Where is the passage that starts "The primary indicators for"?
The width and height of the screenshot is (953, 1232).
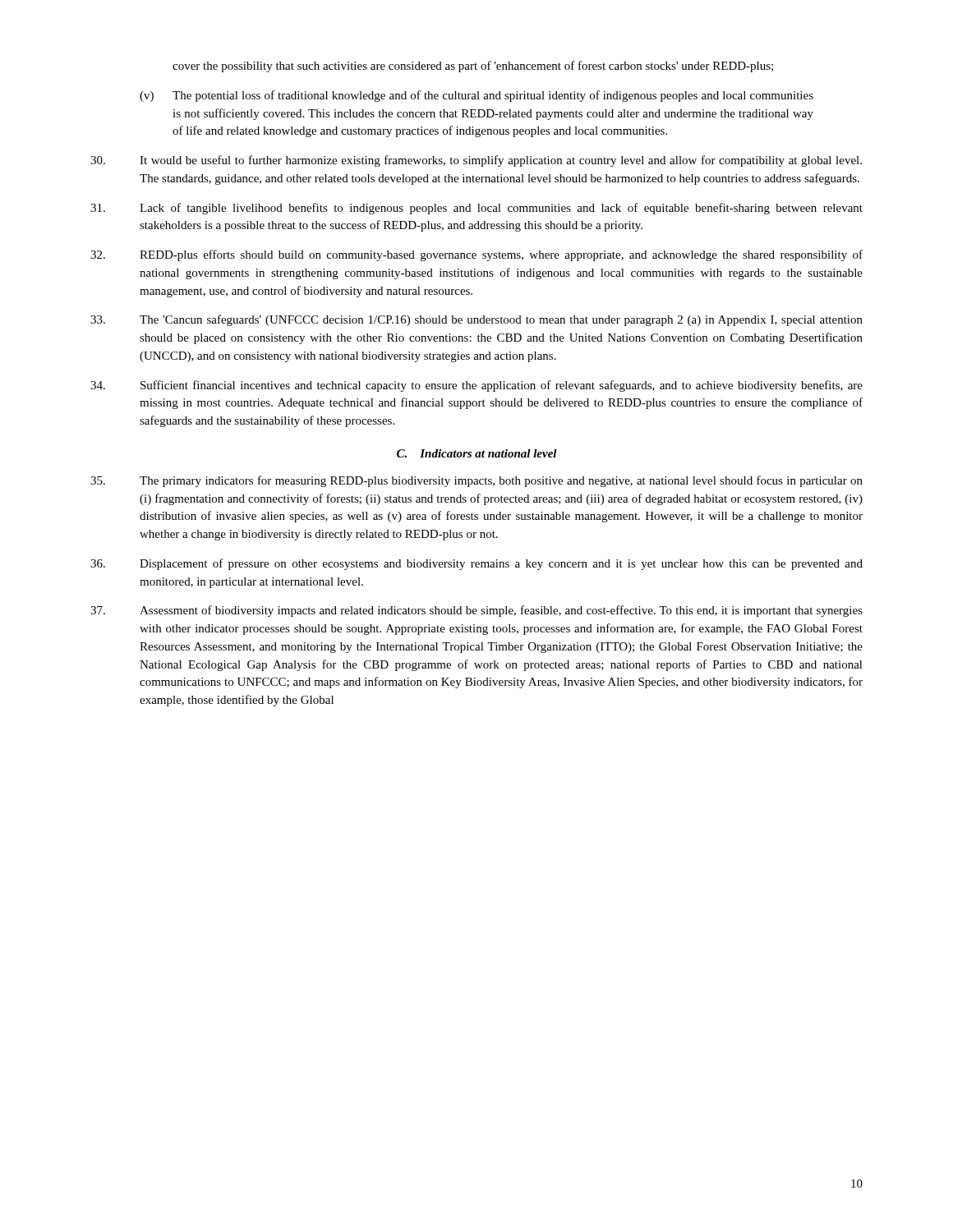tap(476, 508)
